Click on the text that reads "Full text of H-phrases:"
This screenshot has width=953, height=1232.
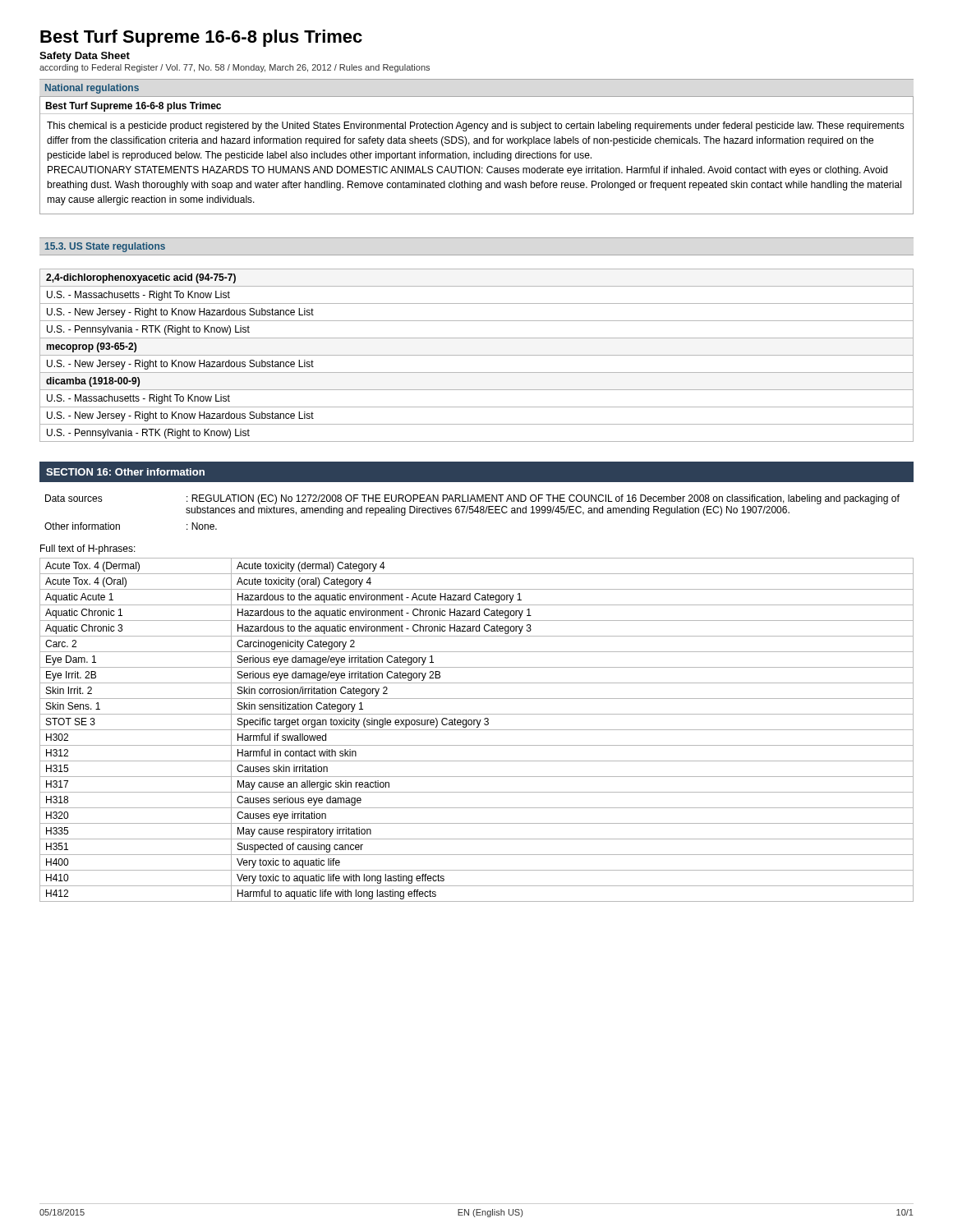click(88, 549)
